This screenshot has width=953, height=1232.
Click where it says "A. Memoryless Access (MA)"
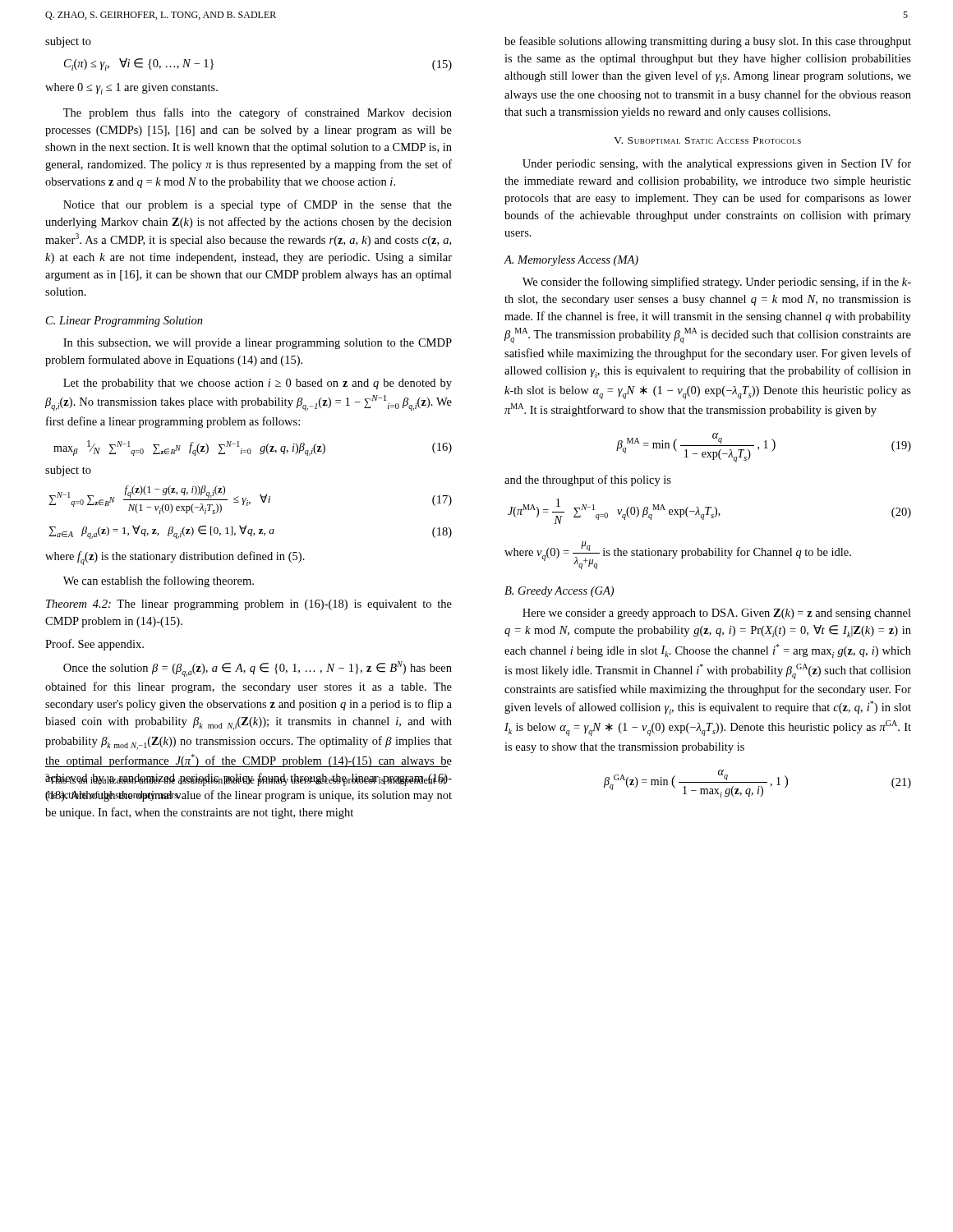571,260
